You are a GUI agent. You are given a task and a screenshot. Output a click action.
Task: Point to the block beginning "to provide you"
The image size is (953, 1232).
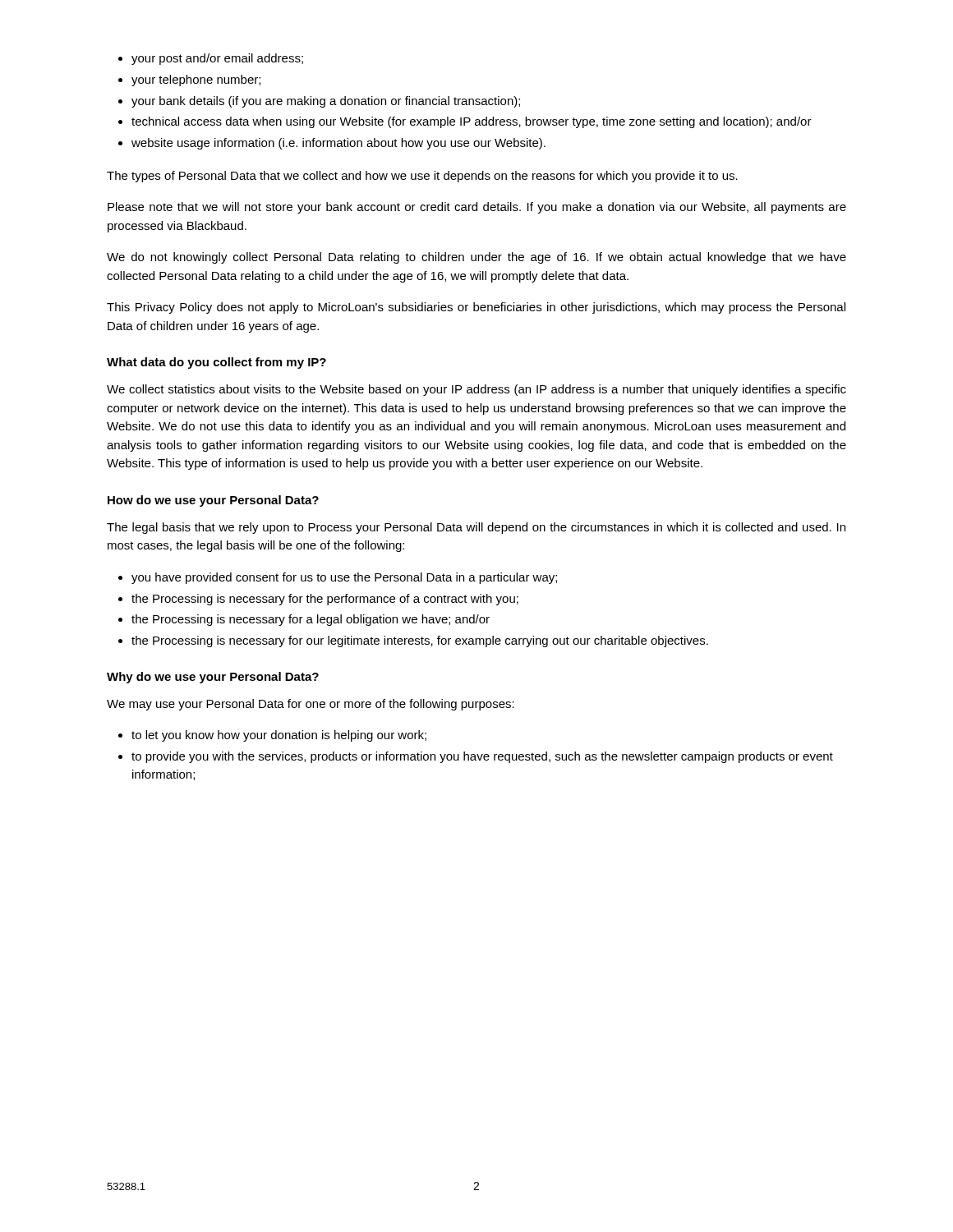[x=482, y=765]
